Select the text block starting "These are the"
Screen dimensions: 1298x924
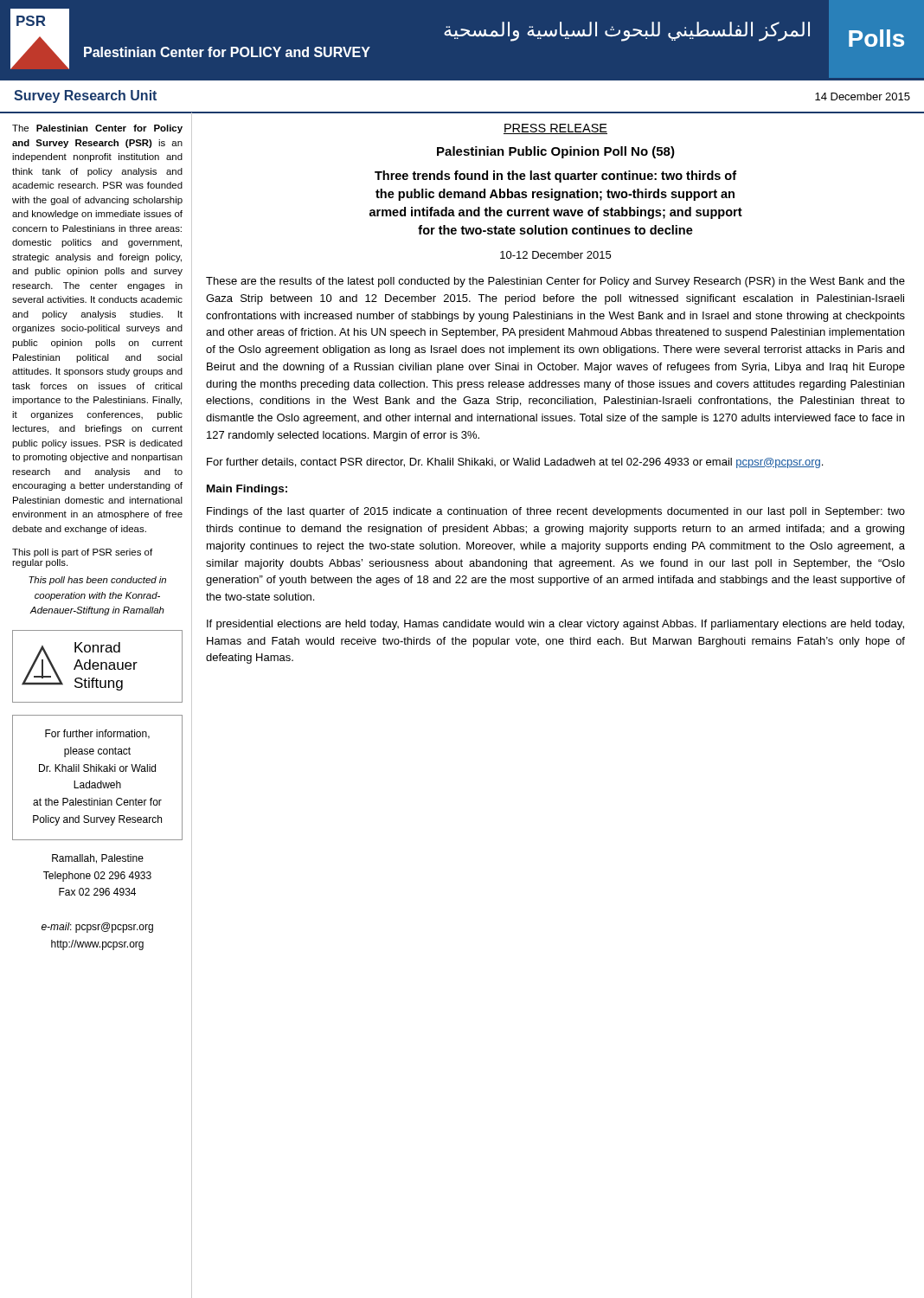[x=555, y=358]
